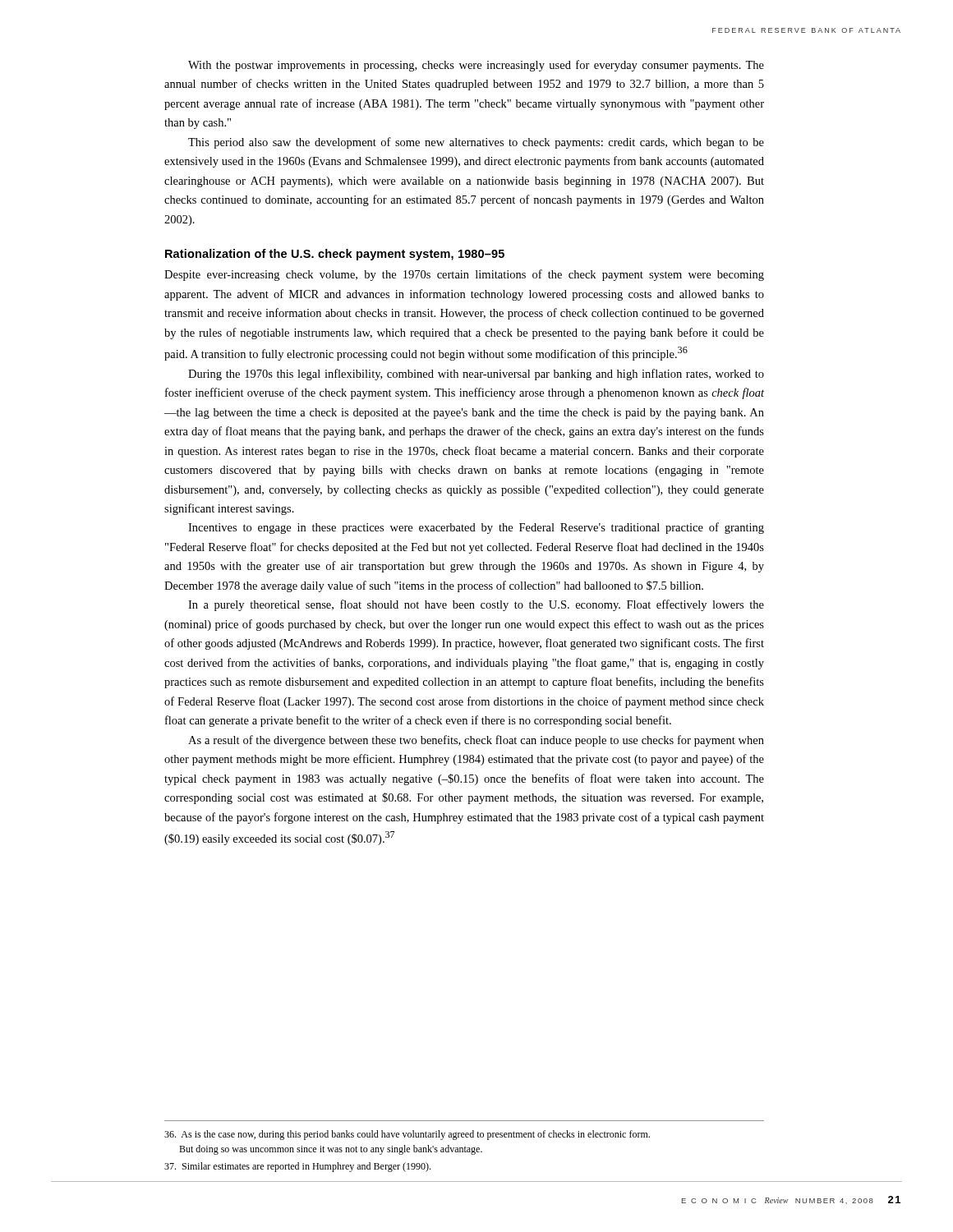Image resolution: width=953 pixels, height=1232 pixels.
Task: Find the block on this page that starts "As is the"
Action: [x=407, y=1142]
